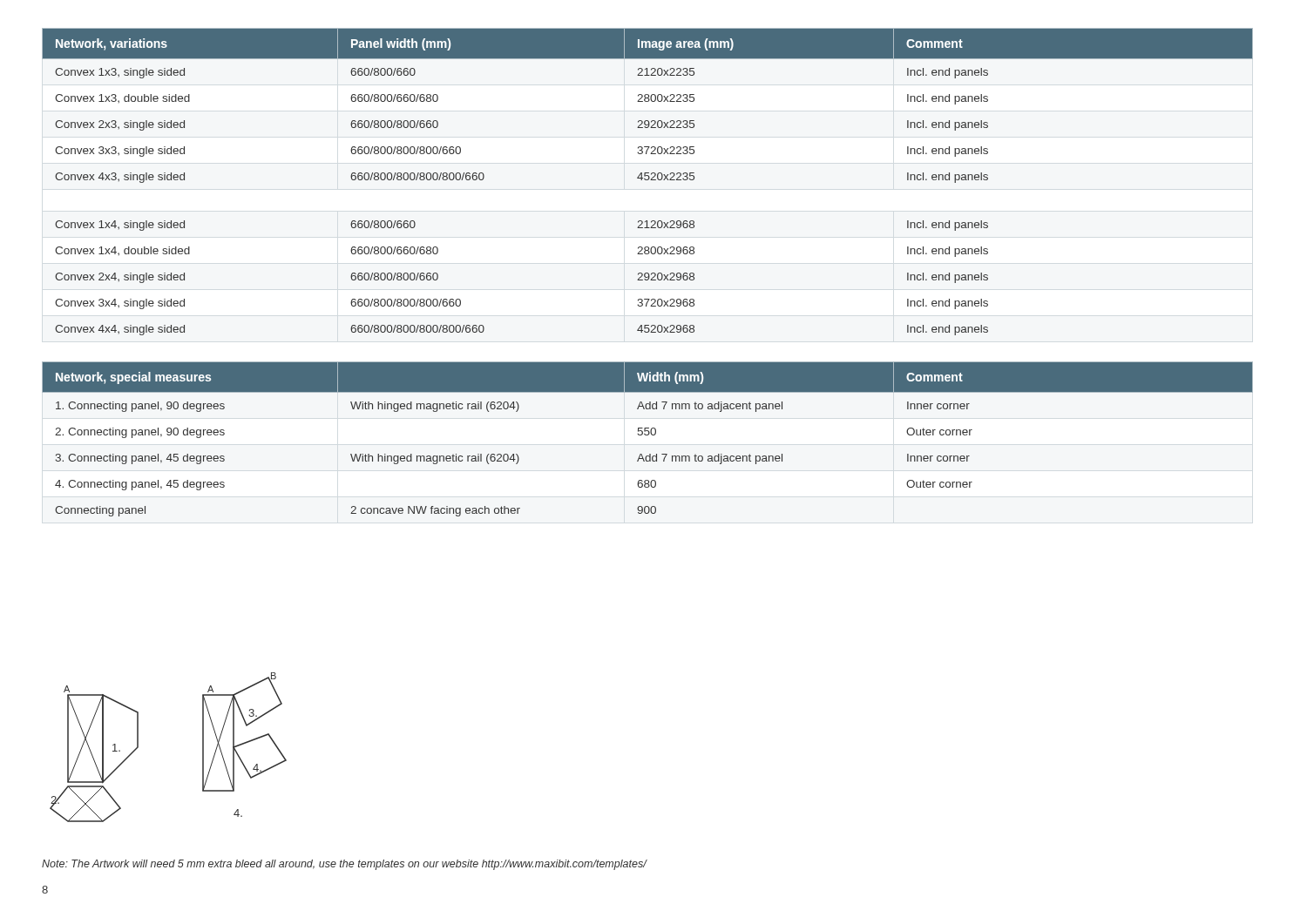This screenshot has height=924, width=1307.
Task: Click on the table containing "2. Connecting panel, 90"
Action: click(654, 442)
